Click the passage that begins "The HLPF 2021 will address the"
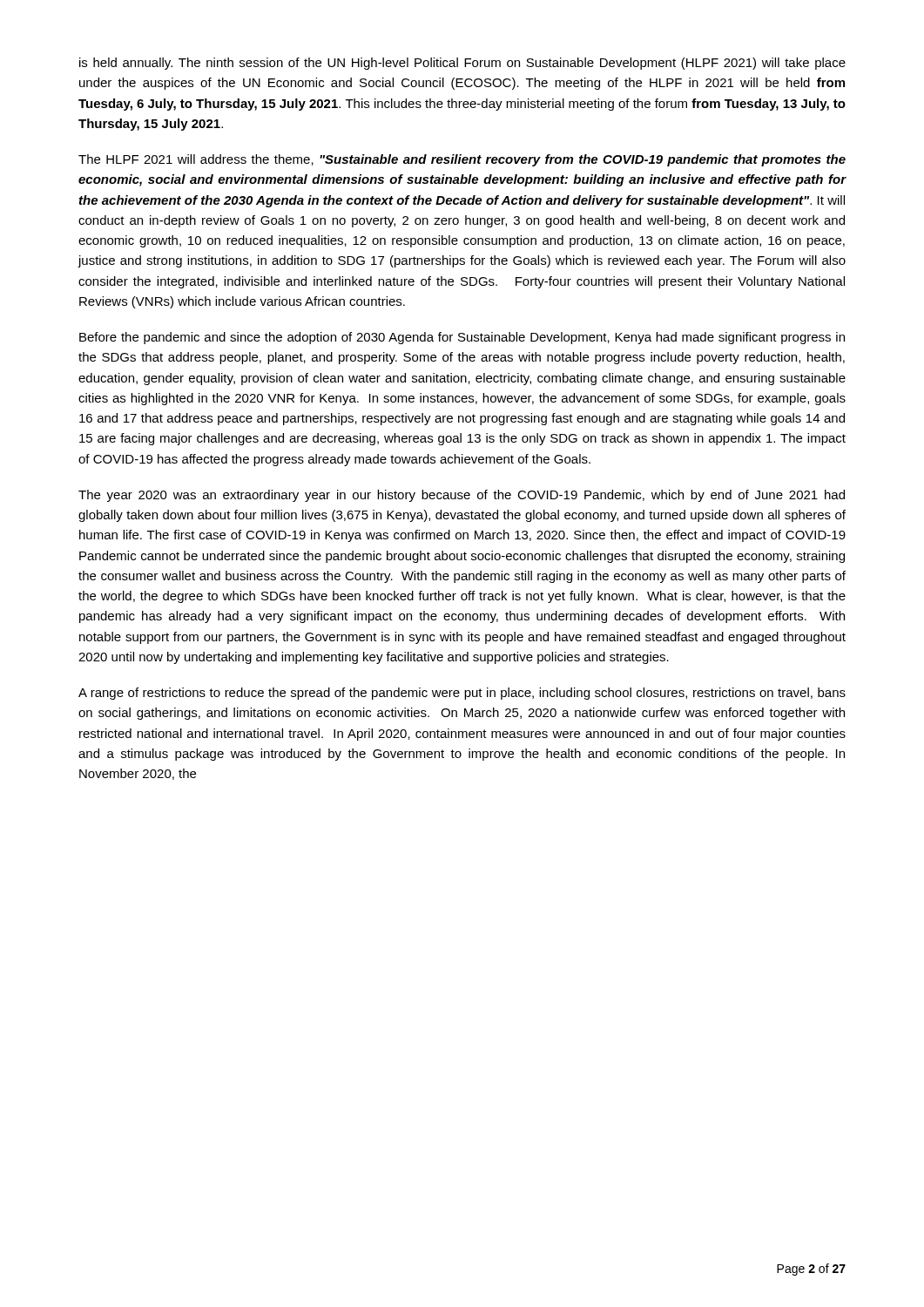Image resolution: width=924 pixels, height=1307 pixels. coord(462,230)
